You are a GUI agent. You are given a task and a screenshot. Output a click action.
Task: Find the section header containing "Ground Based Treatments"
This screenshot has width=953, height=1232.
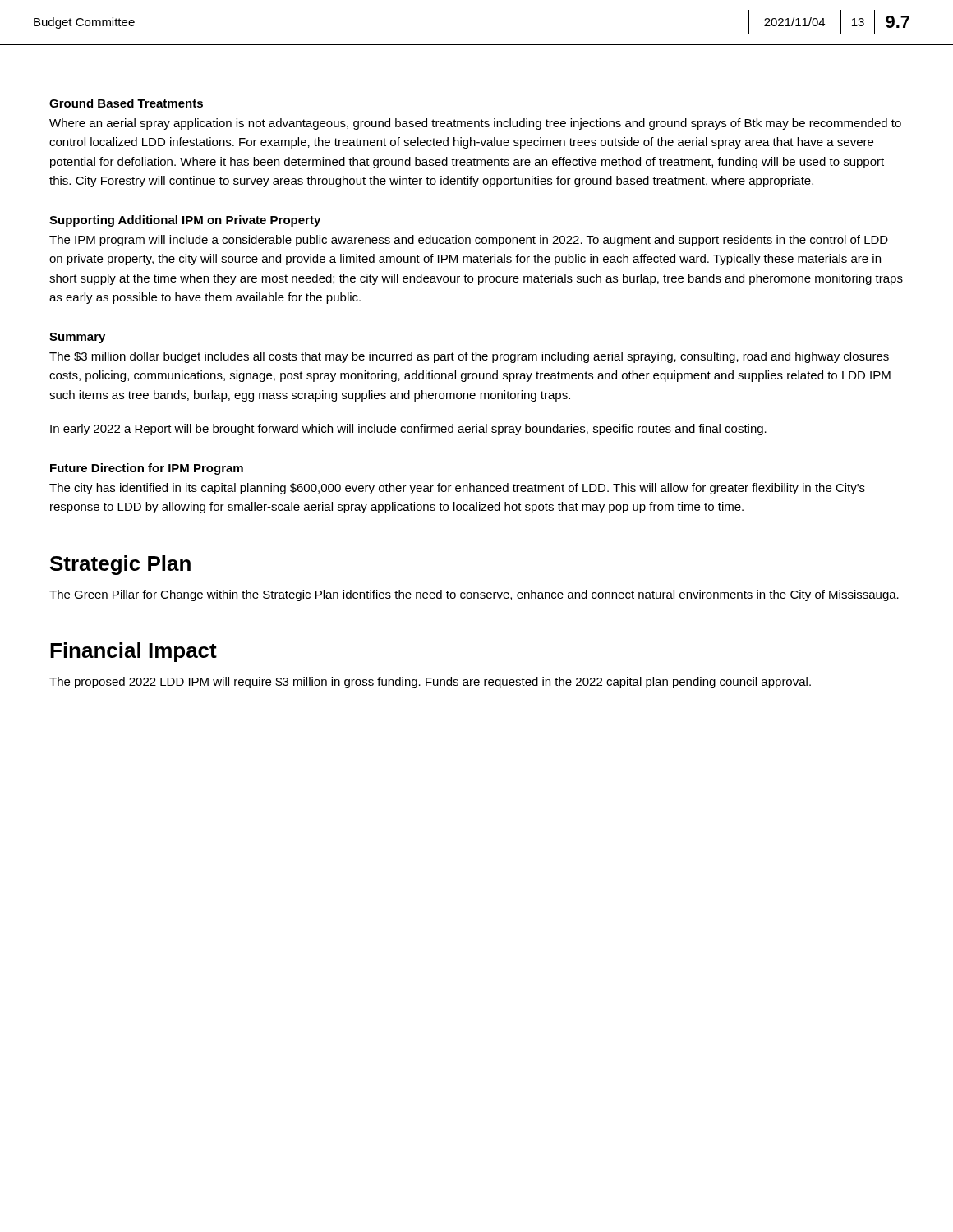[126, 103]
